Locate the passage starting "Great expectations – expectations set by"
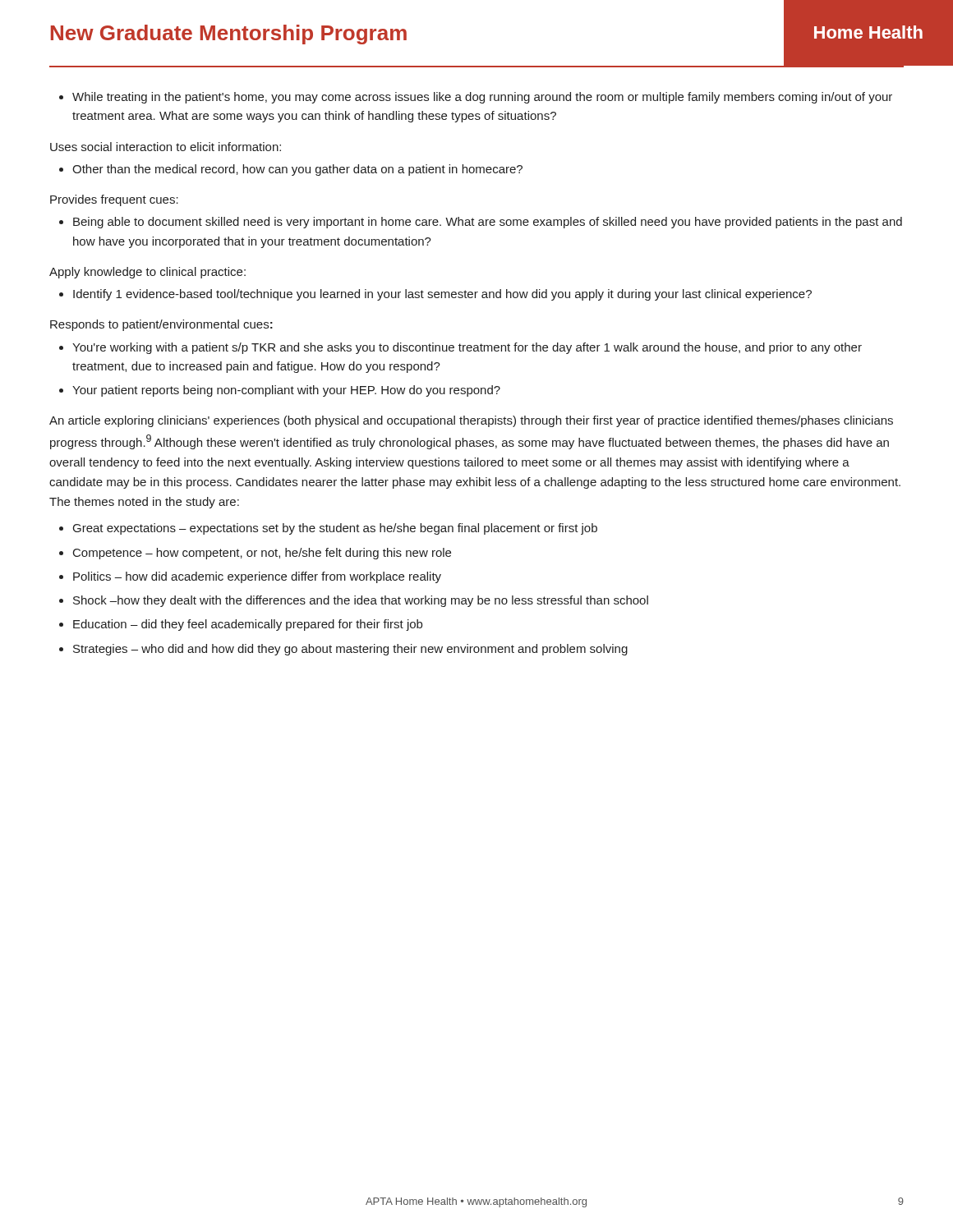Image resolution: width=953 pixels, height=1232 pixels. (x=335, y=528)
